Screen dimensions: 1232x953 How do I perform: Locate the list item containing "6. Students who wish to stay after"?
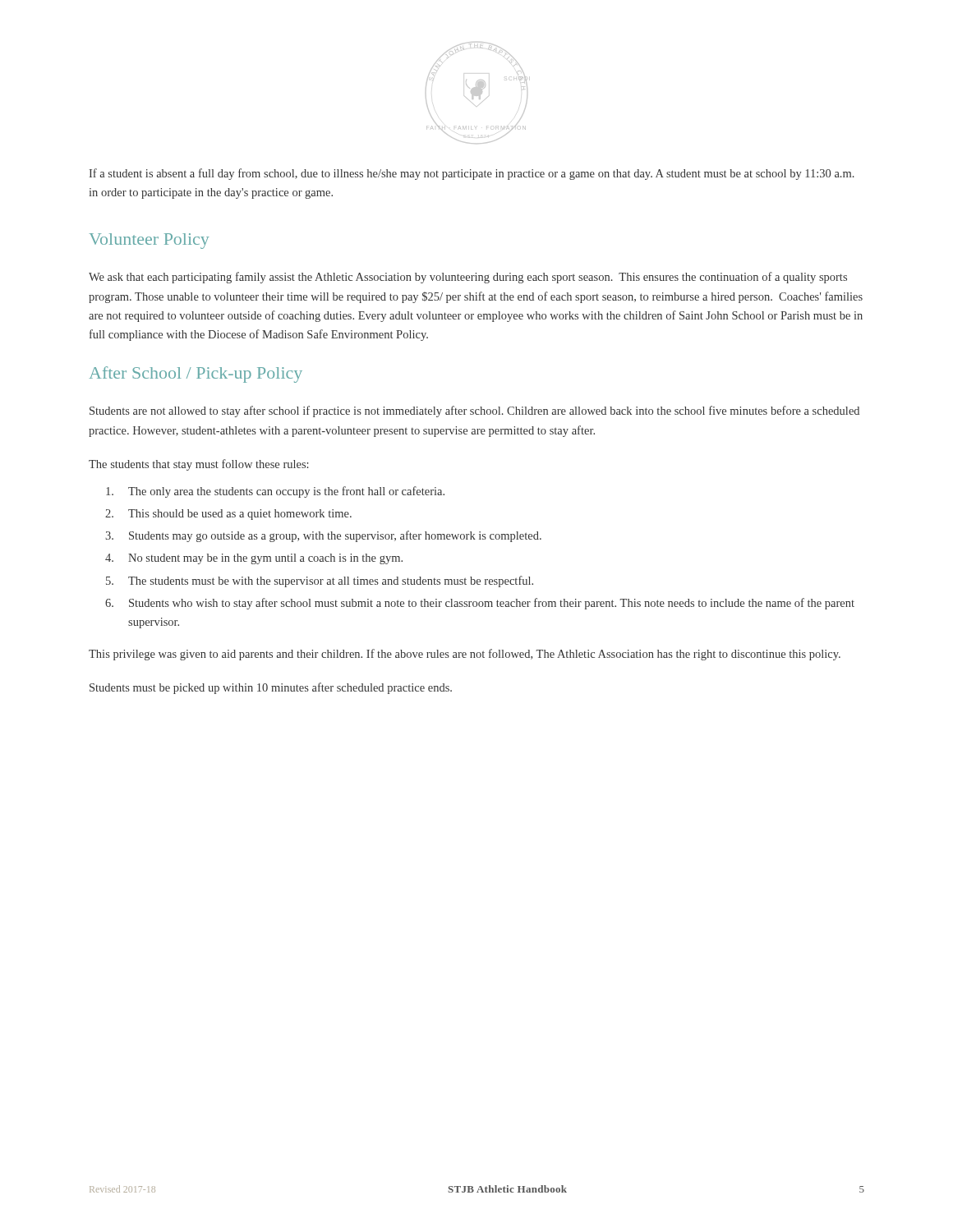tap(485, 613)
